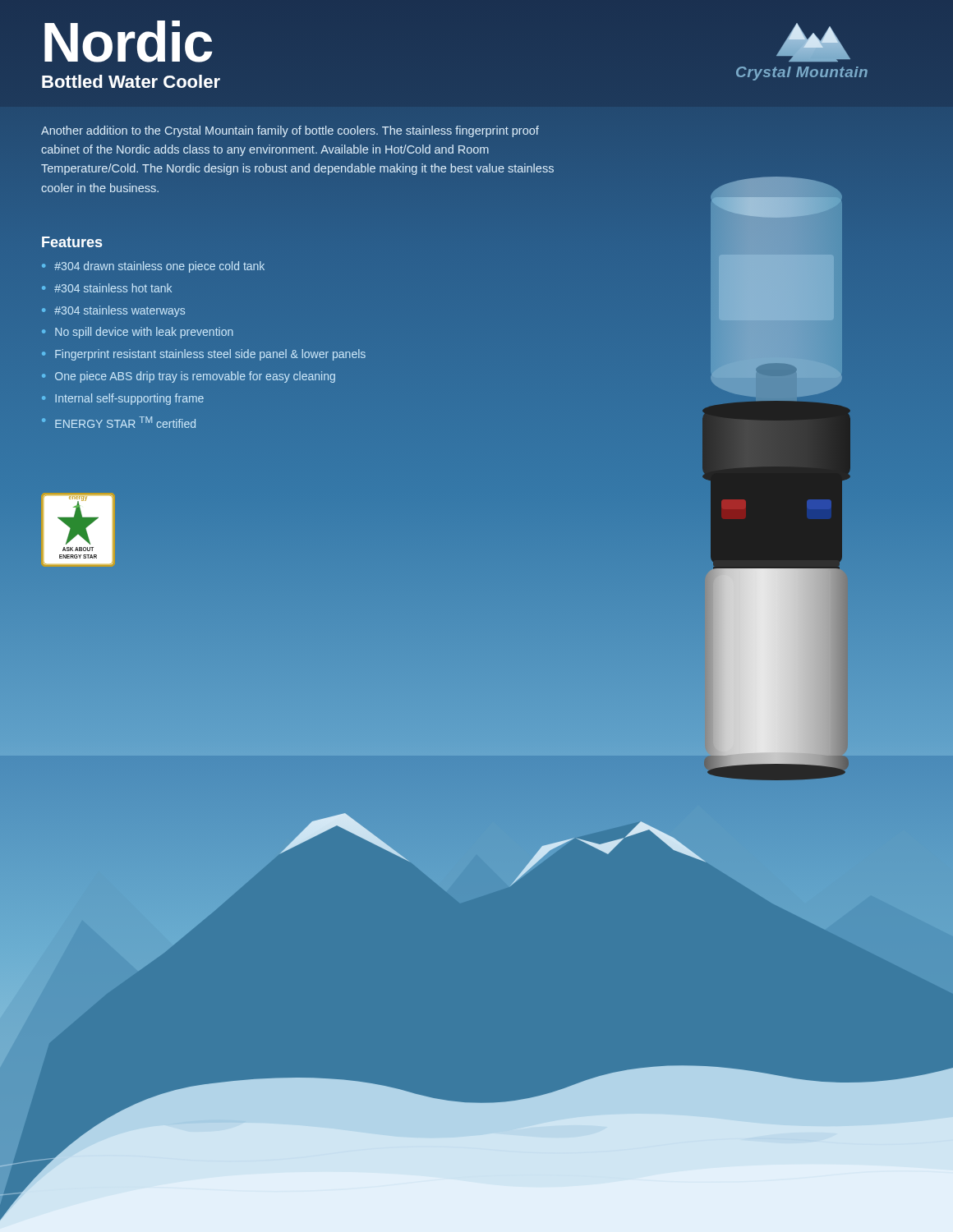Locate the text "Nordic Bottled Water Cooler"
This screenshot has width=953, height=1232.
click(x=128, y=41)
